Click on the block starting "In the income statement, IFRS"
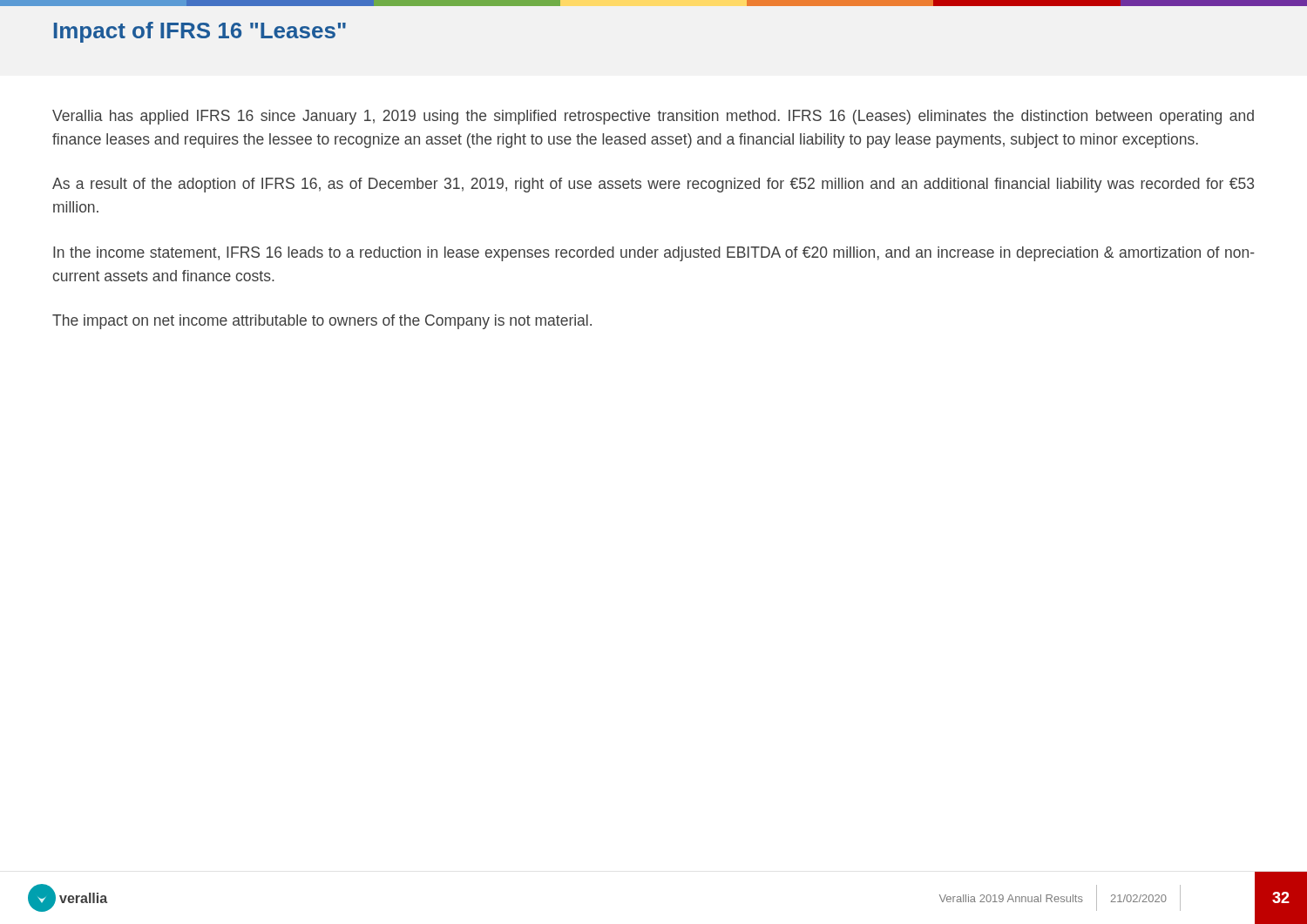This screenshot has height=924, width=1307. [x=654, y=264]
